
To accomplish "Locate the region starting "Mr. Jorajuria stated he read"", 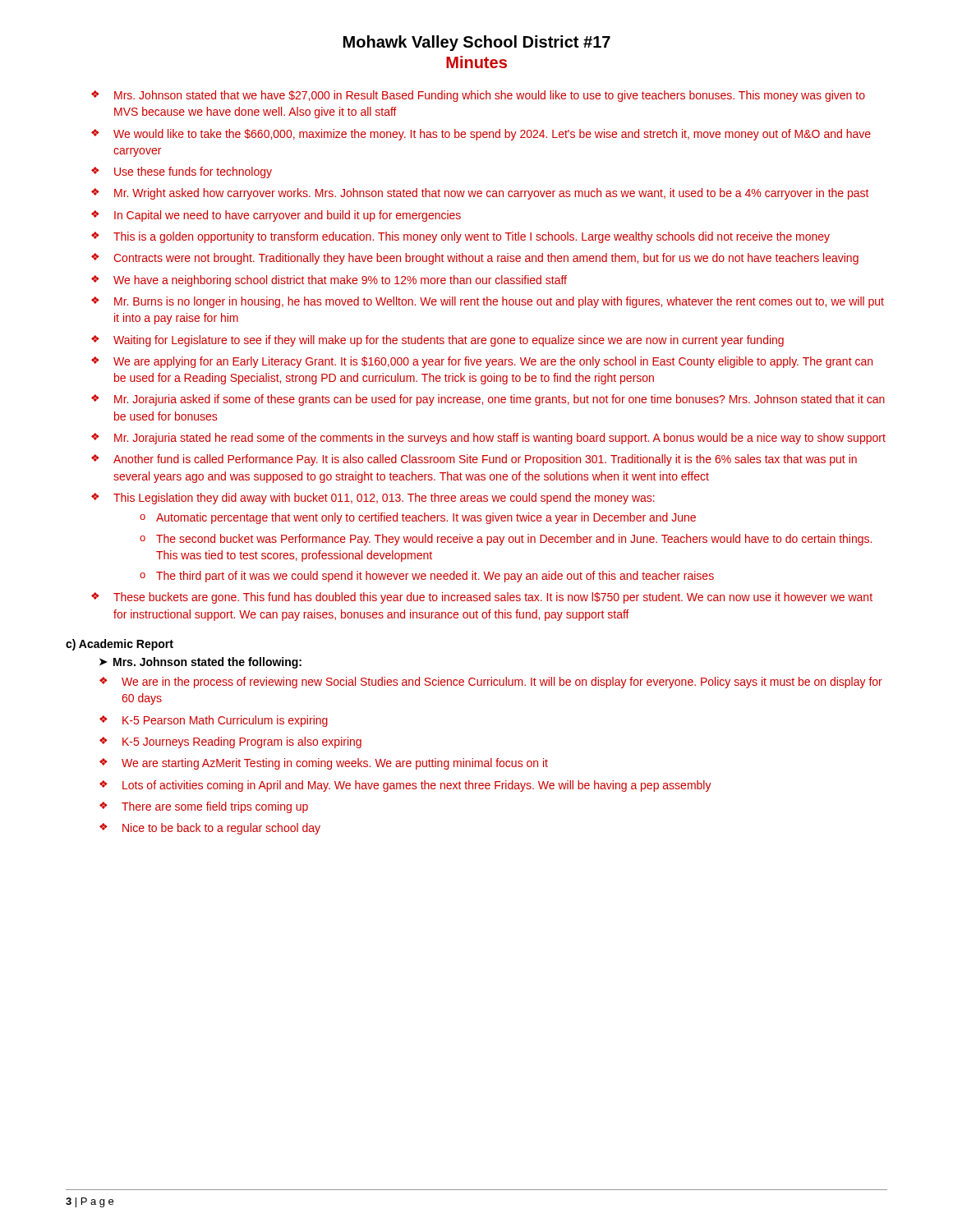I will [x=499, y=438].
